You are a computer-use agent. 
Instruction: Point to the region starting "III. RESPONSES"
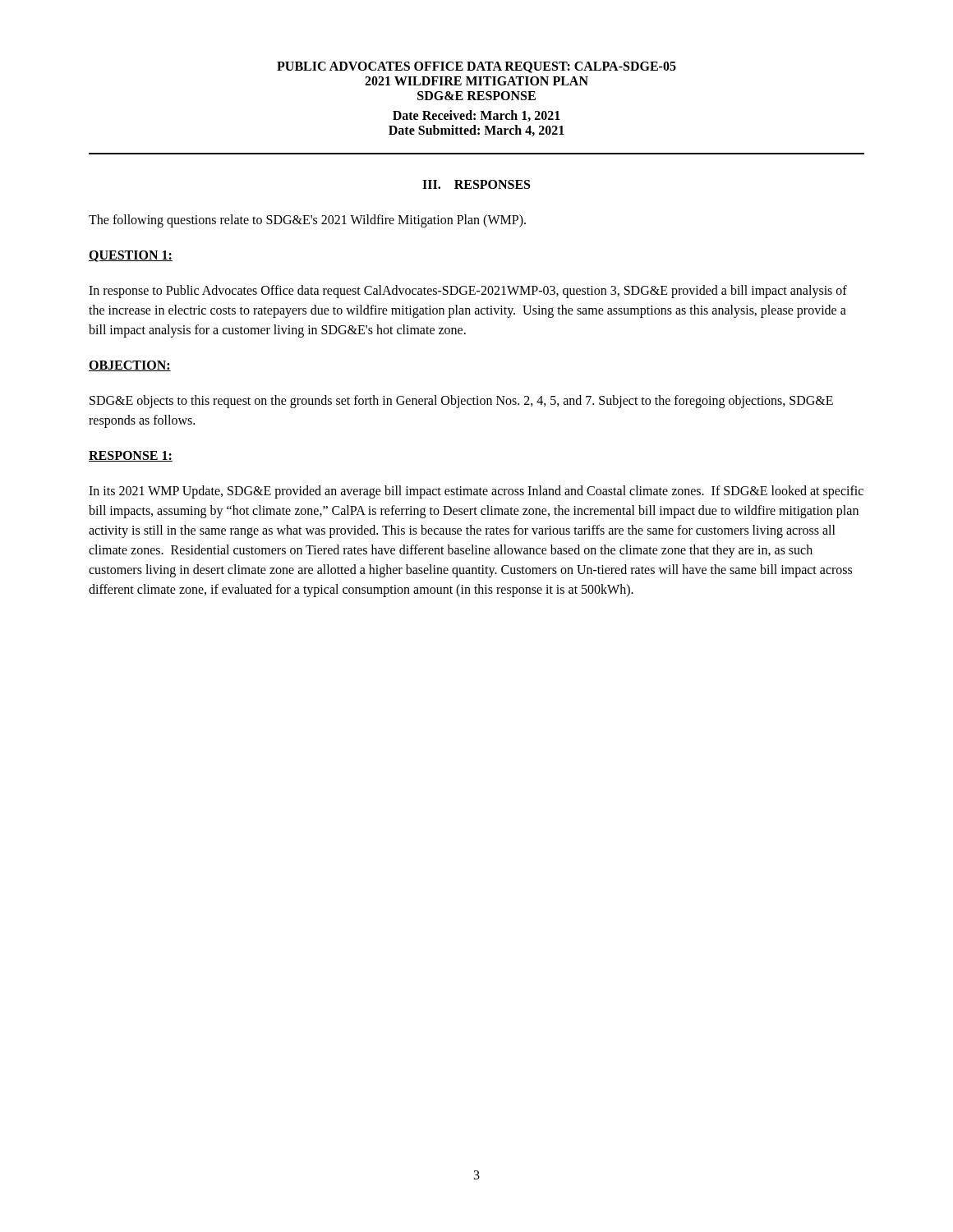click(476, 184)
